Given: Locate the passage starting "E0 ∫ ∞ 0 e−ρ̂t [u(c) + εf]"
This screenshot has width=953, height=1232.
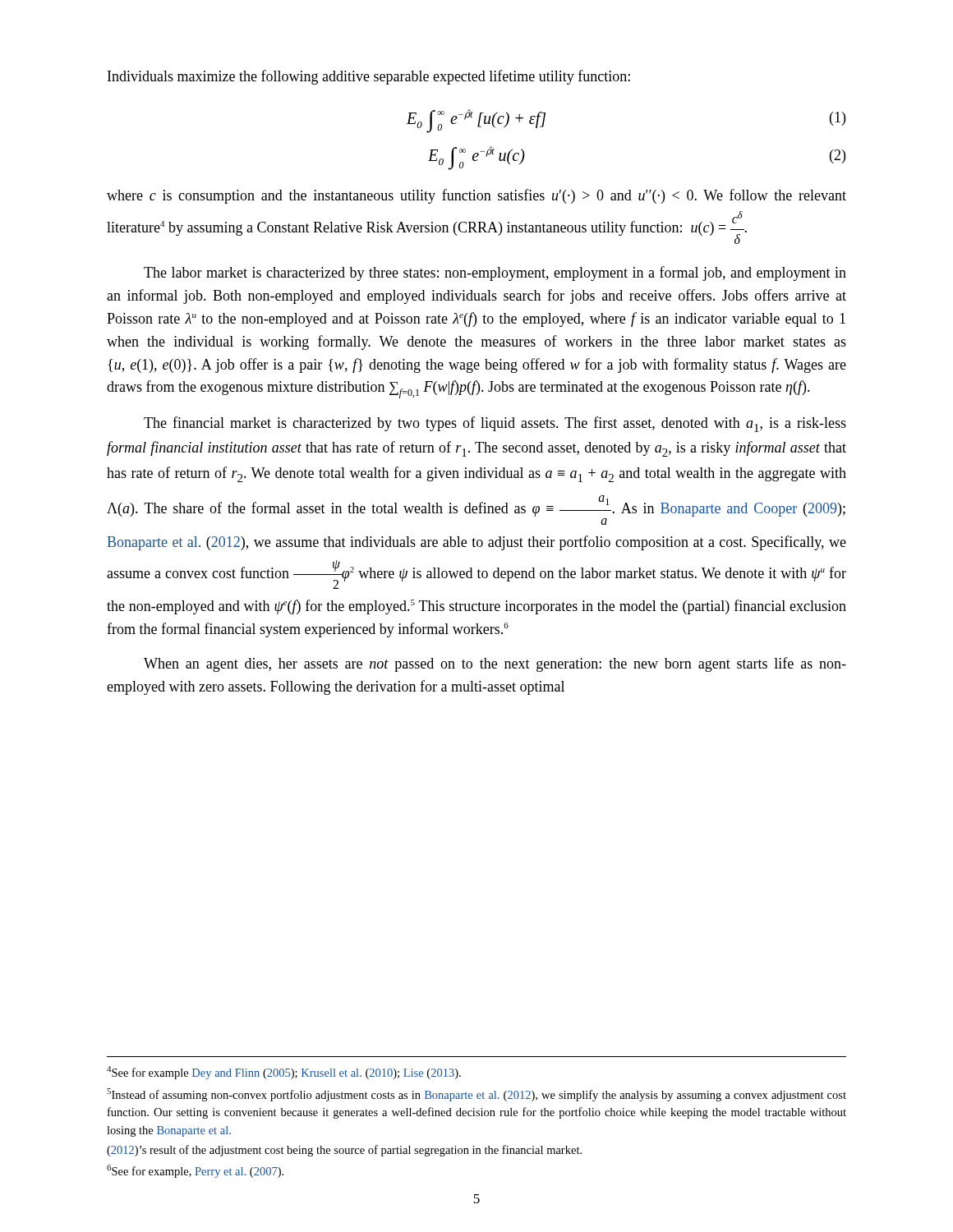Looking at the screenshot, I should (x=467, y=118).
